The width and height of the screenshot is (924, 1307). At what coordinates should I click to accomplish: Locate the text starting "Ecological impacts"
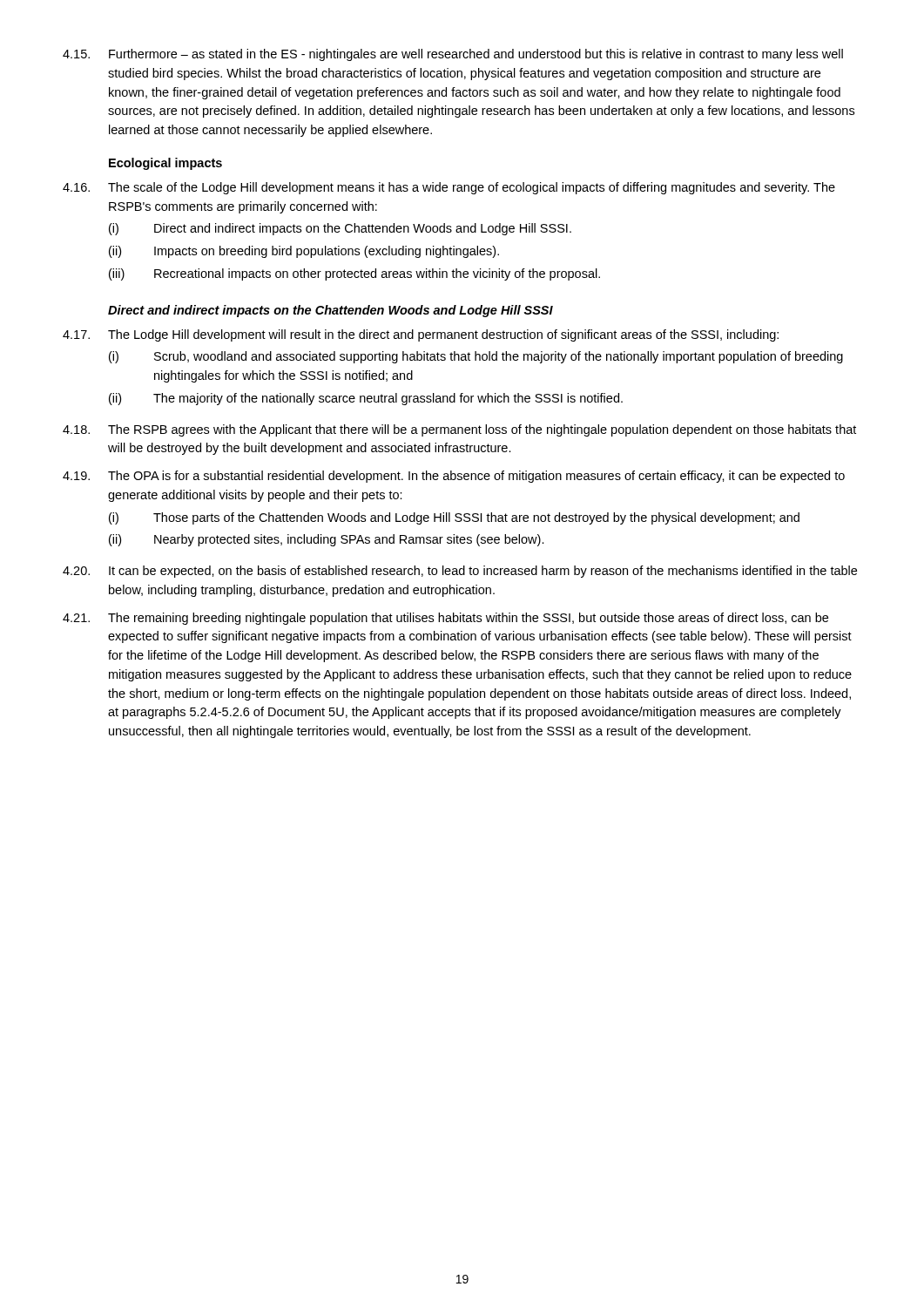pyautogui.click(x=165, y=163)
